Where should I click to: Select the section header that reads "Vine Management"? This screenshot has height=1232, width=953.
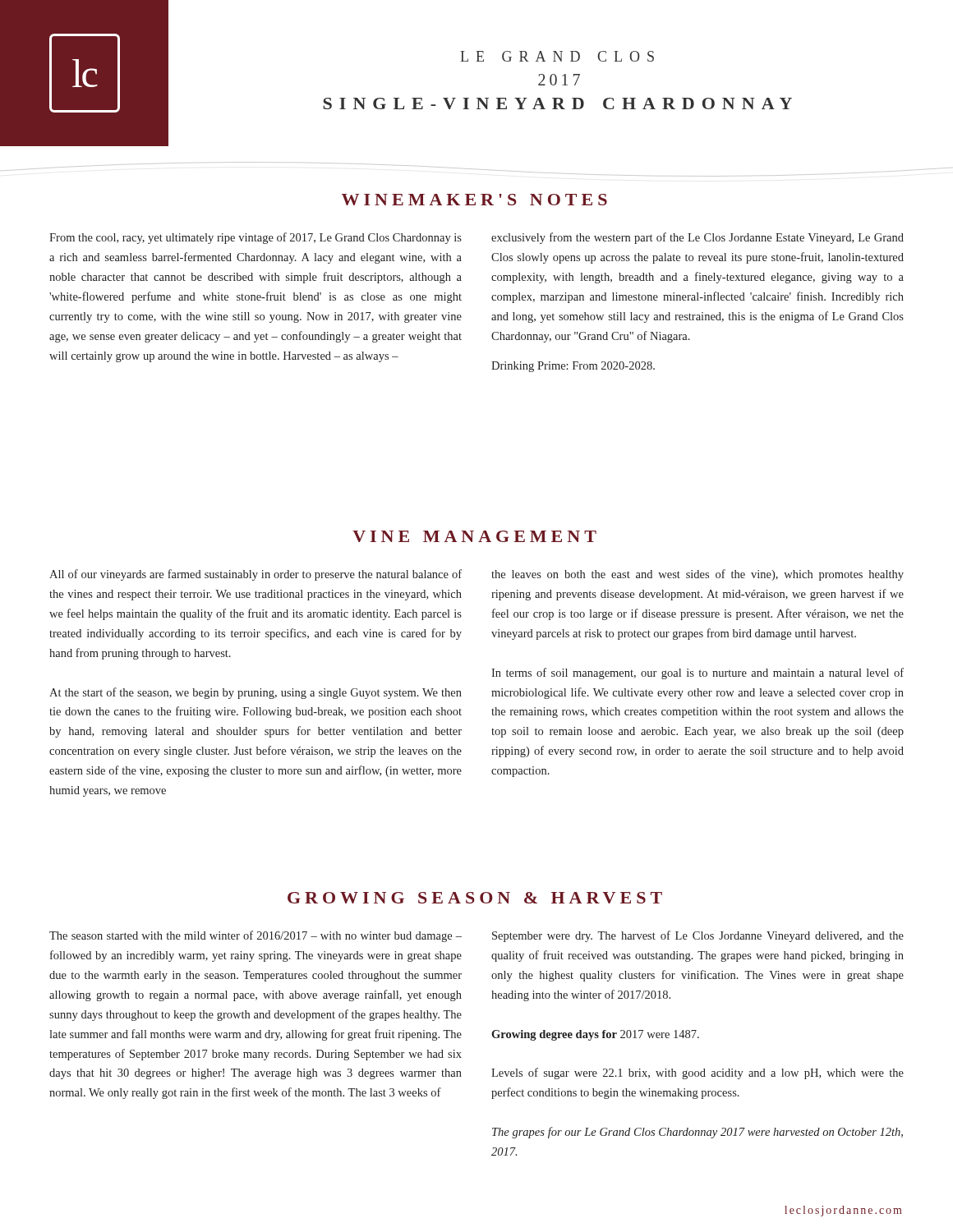[x=476, y=536]
